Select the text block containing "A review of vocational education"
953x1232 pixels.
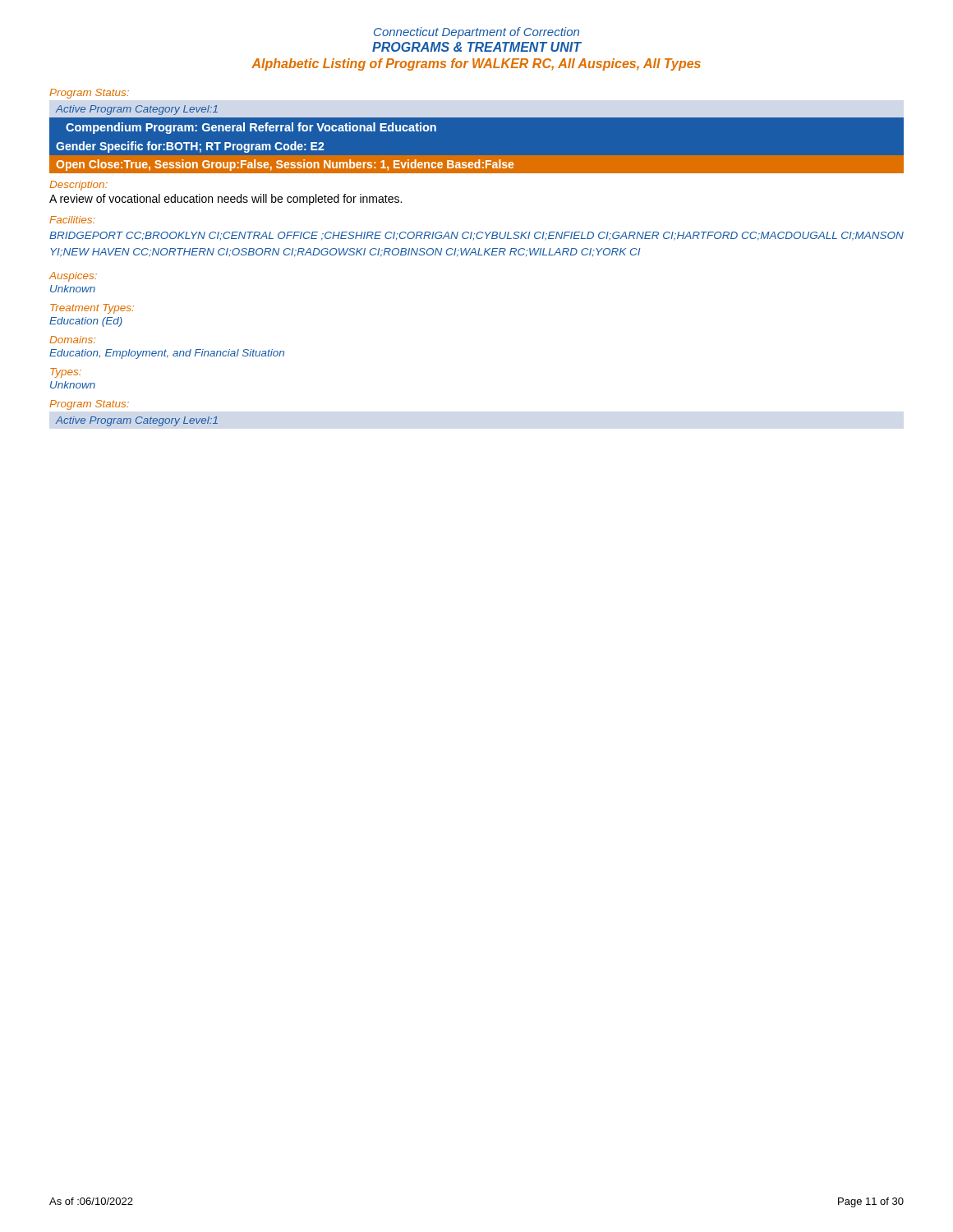coord(226,199)
